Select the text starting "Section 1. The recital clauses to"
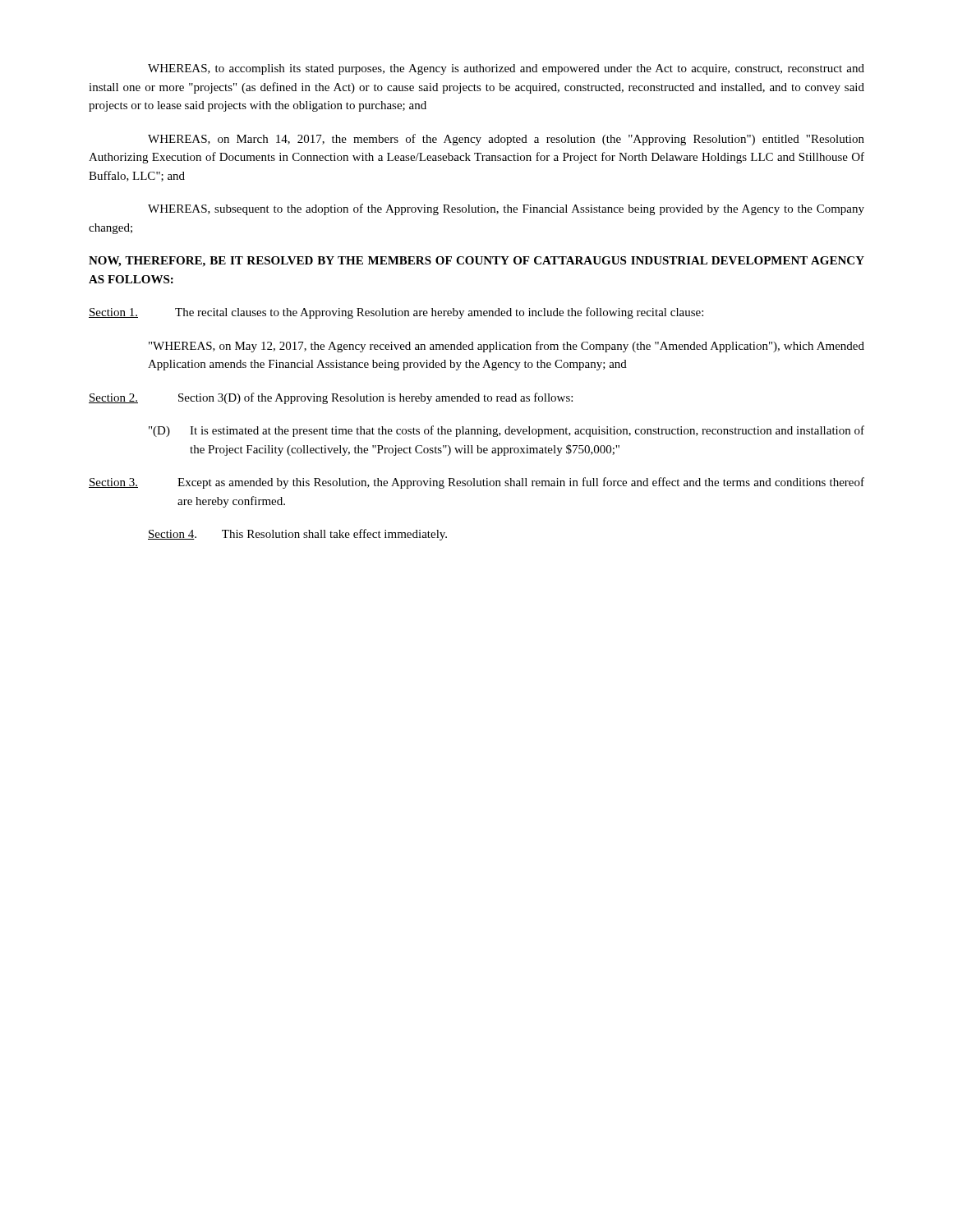The image size is (953, 1232). (476, 312)
